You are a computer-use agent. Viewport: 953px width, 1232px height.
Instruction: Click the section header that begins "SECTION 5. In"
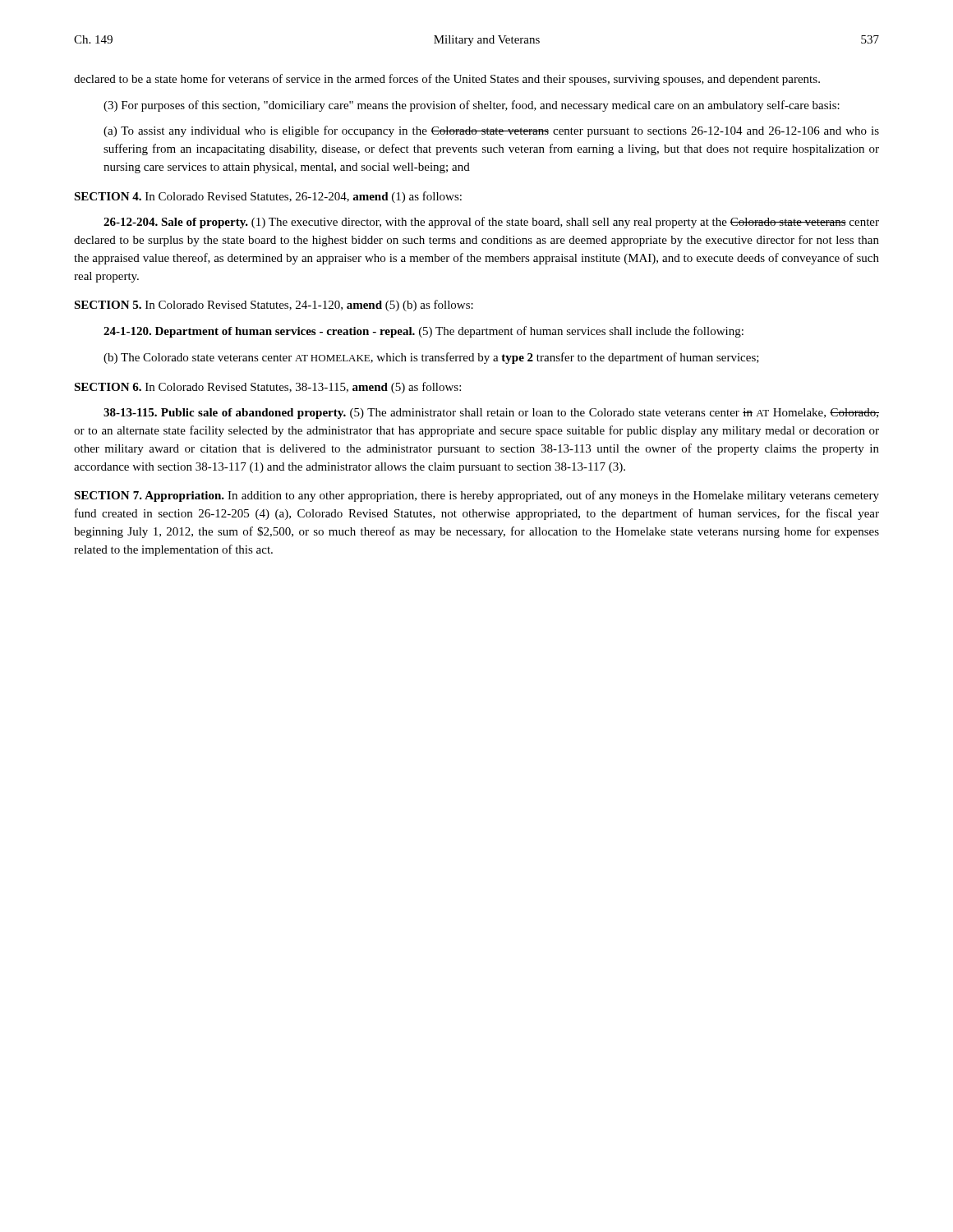pyautogui.click(x=274, y=305)
